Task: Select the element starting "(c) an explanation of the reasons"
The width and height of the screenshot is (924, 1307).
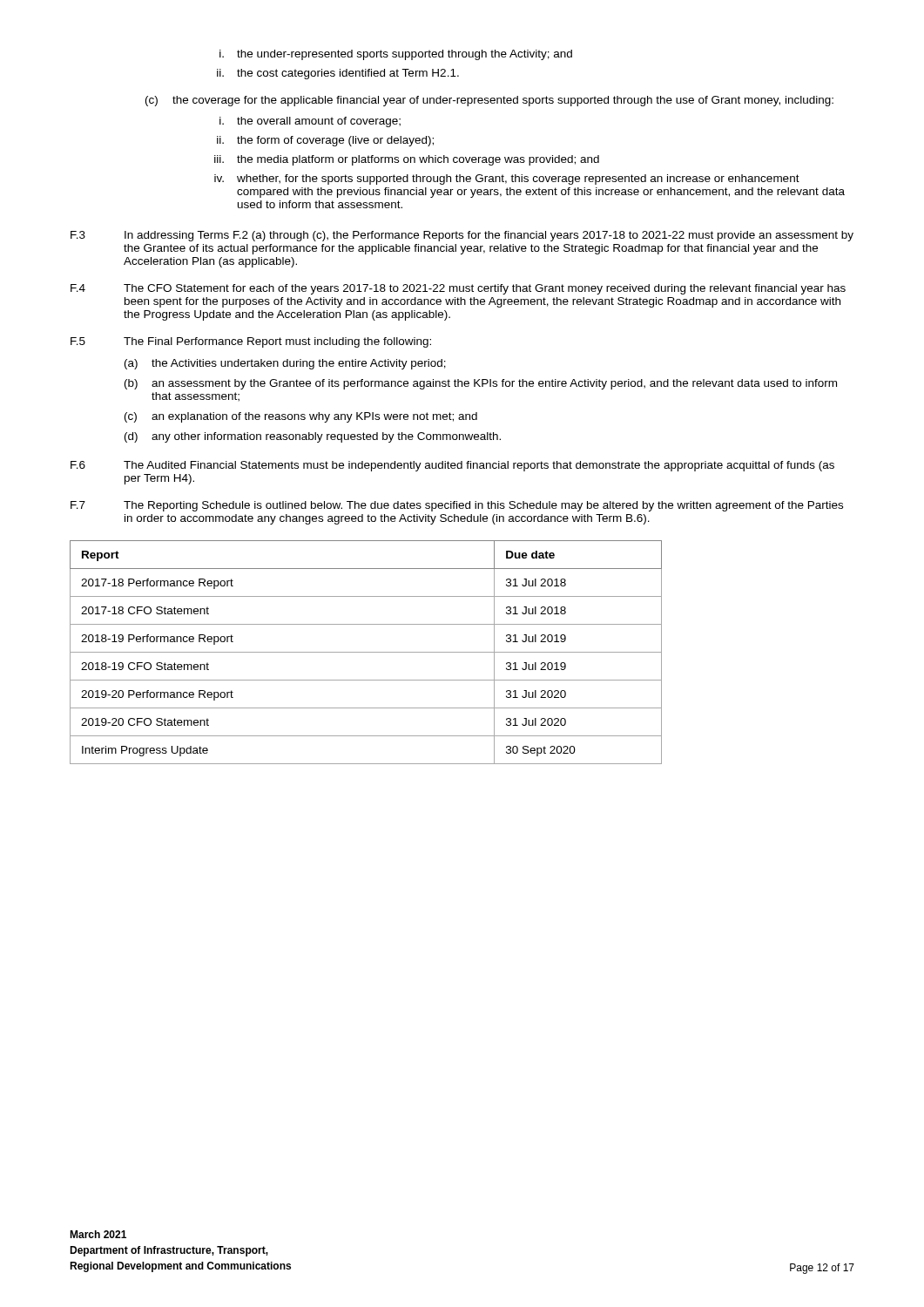Action: pyautogui.click(x=301, y=416)
